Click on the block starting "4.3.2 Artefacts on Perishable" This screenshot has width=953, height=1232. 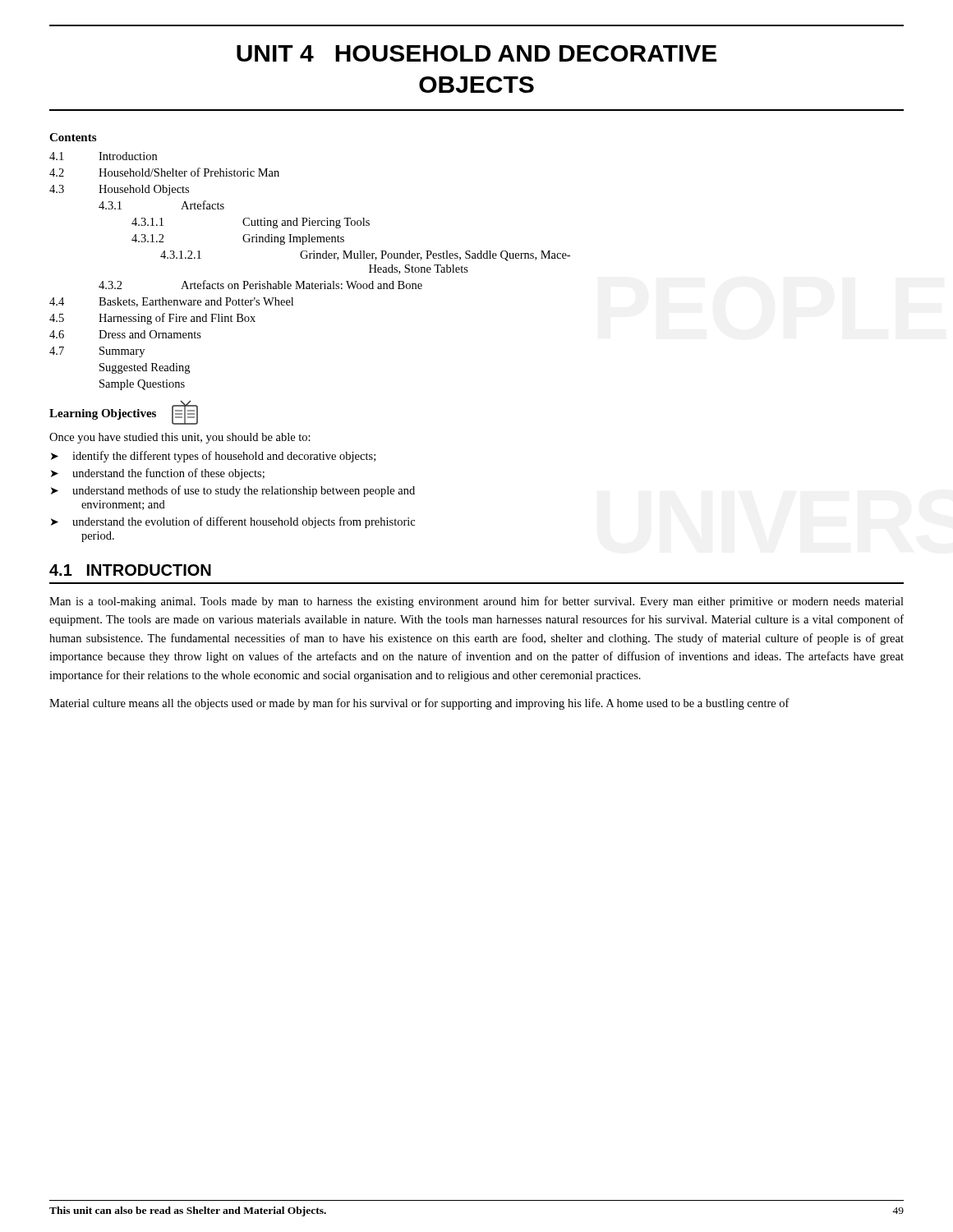point(260,285)
